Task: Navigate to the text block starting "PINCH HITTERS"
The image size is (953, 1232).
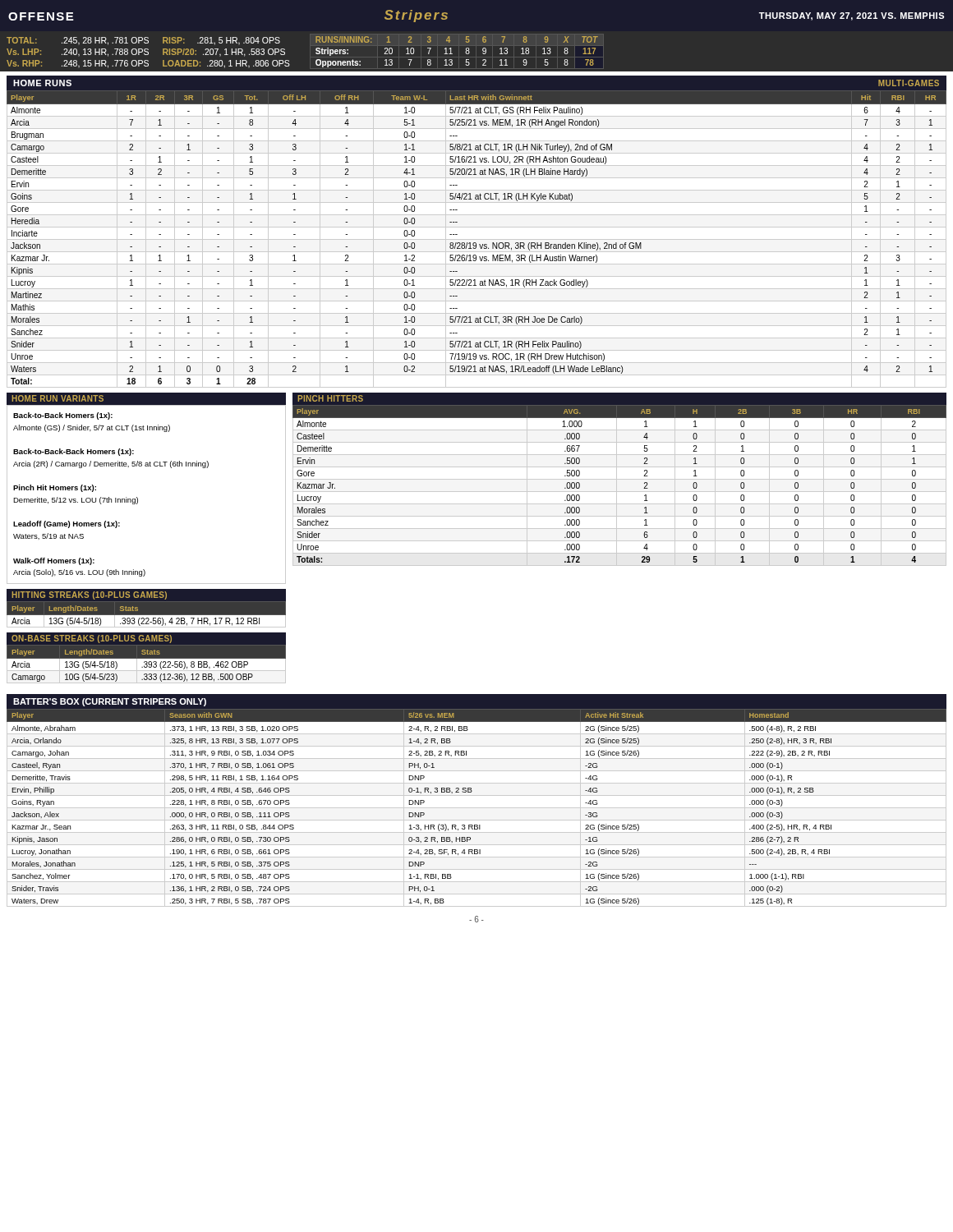Action: pos(331,399)
